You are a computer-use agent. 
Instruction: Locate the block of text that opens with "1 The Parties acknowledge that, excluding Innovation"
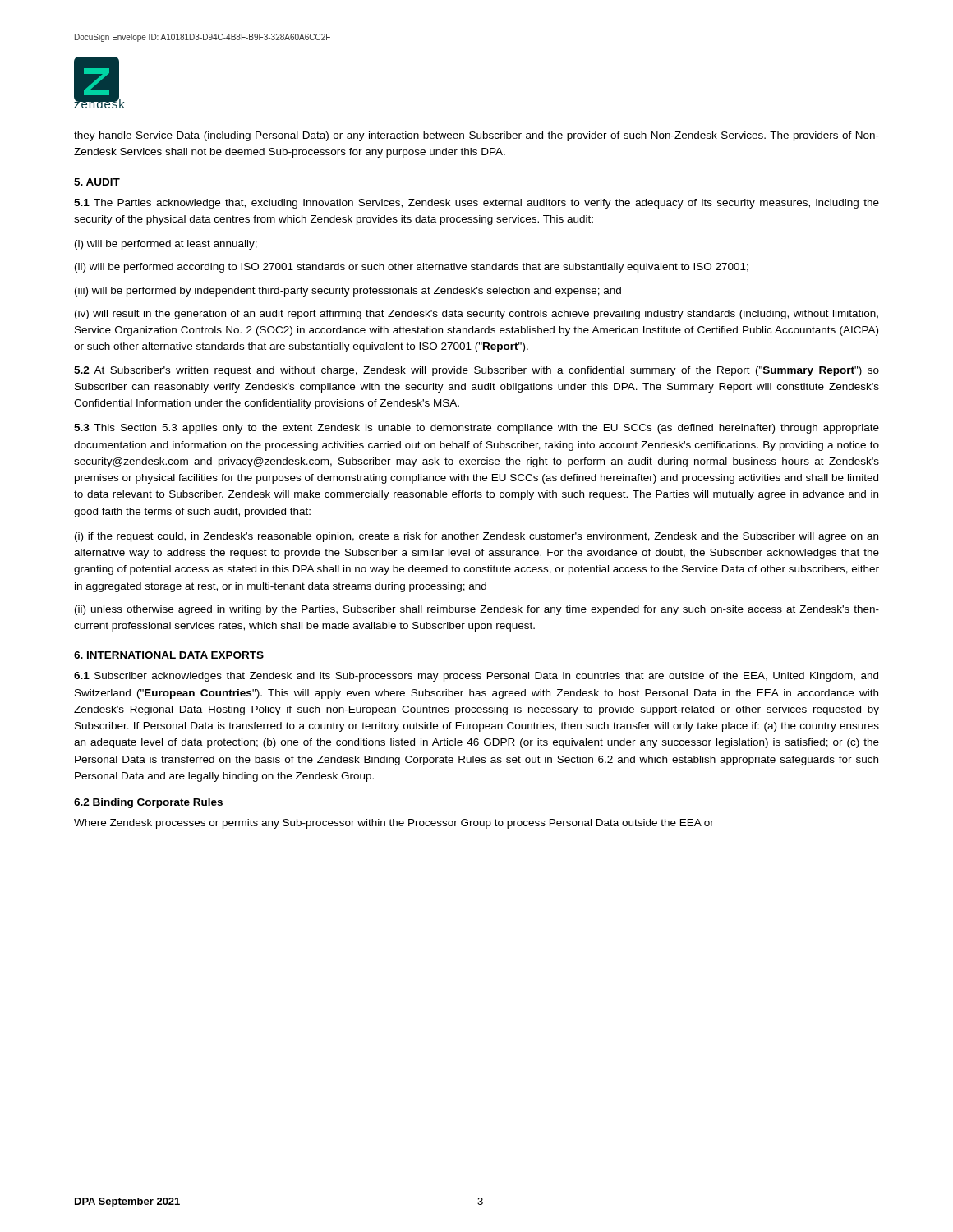click(476, 210)
